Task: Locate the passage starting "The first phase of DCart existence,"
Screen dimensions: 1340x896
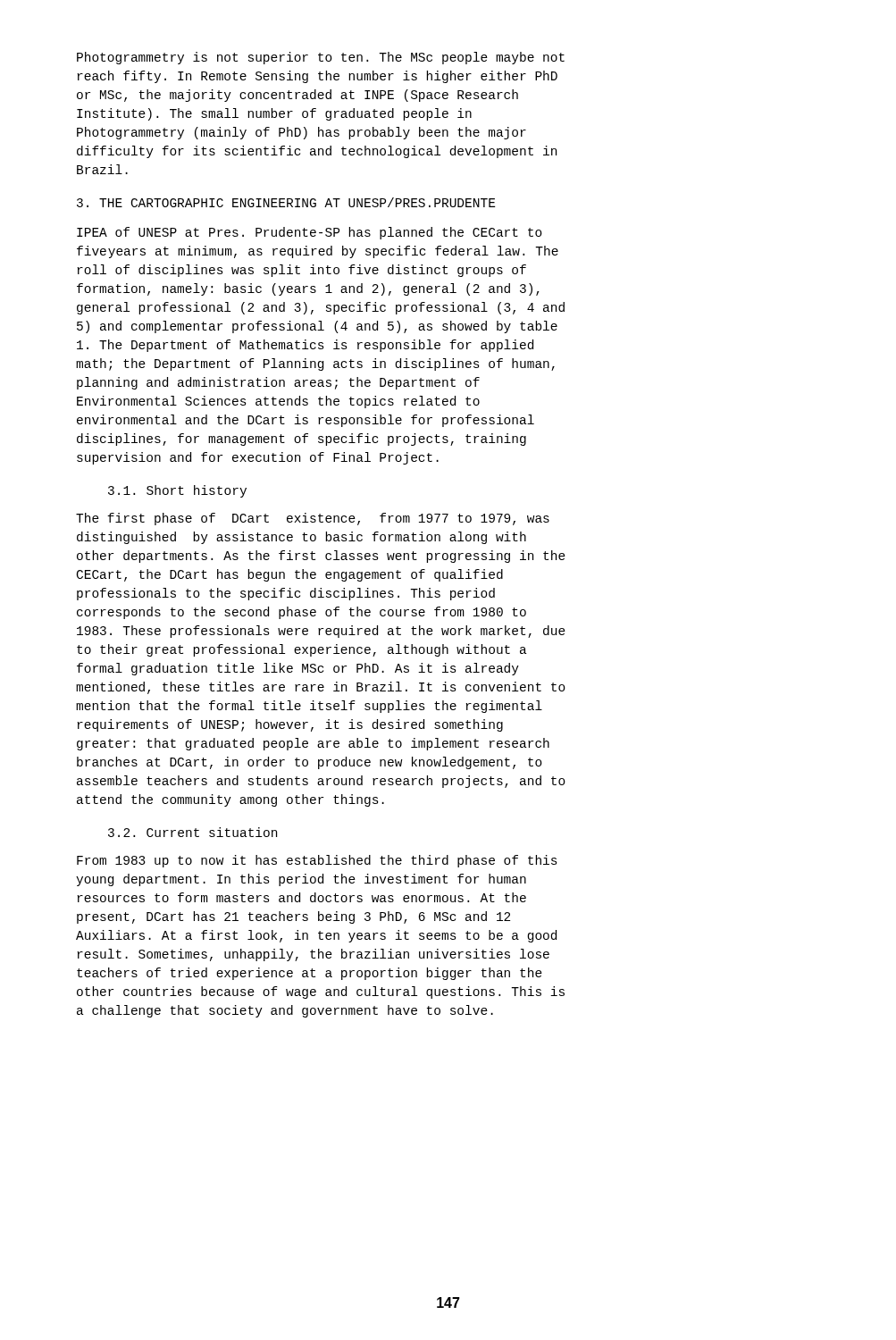Action: coord(321,660)
